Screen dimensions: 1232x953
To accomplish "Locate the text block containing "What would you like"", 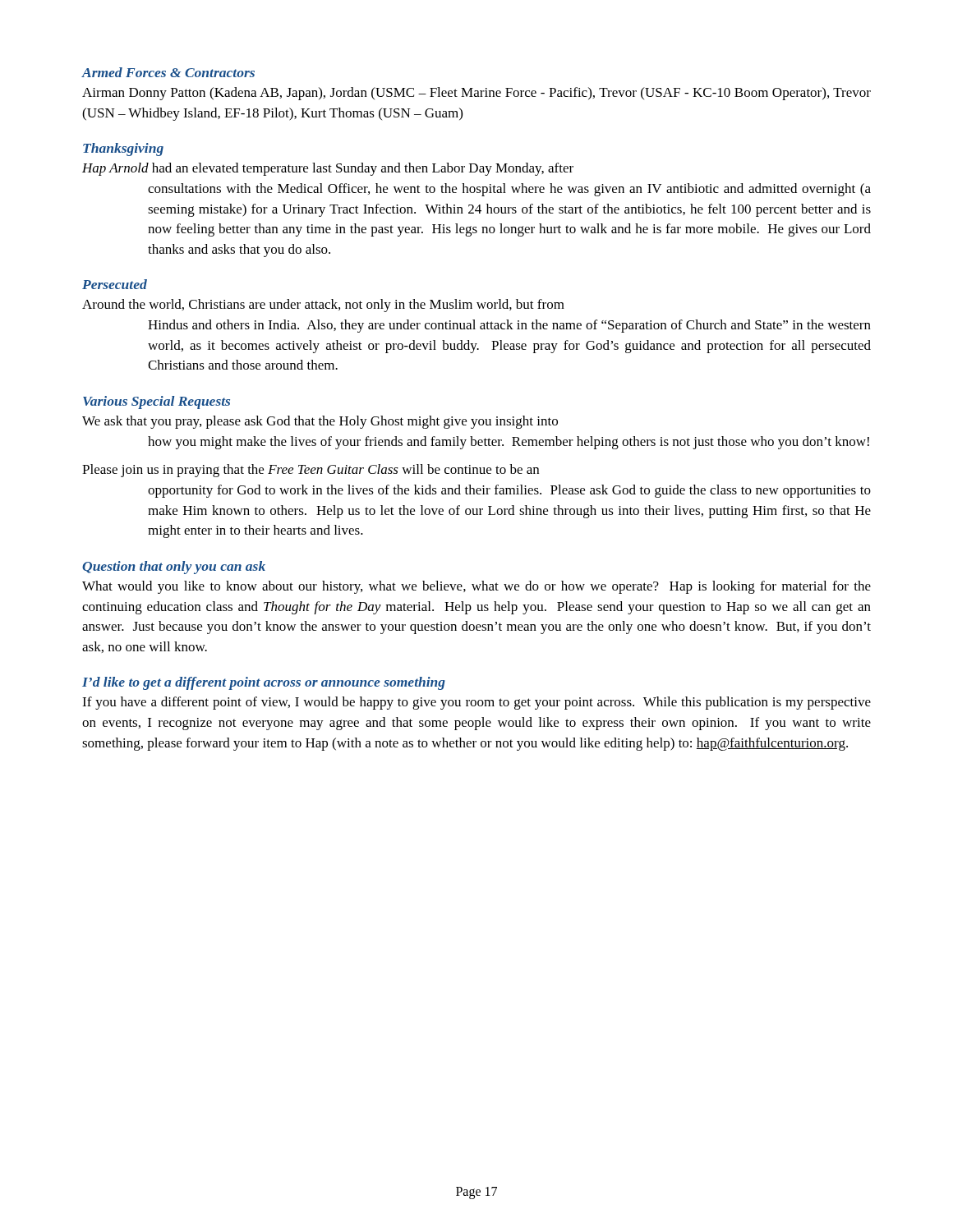I will coord(476,616).
